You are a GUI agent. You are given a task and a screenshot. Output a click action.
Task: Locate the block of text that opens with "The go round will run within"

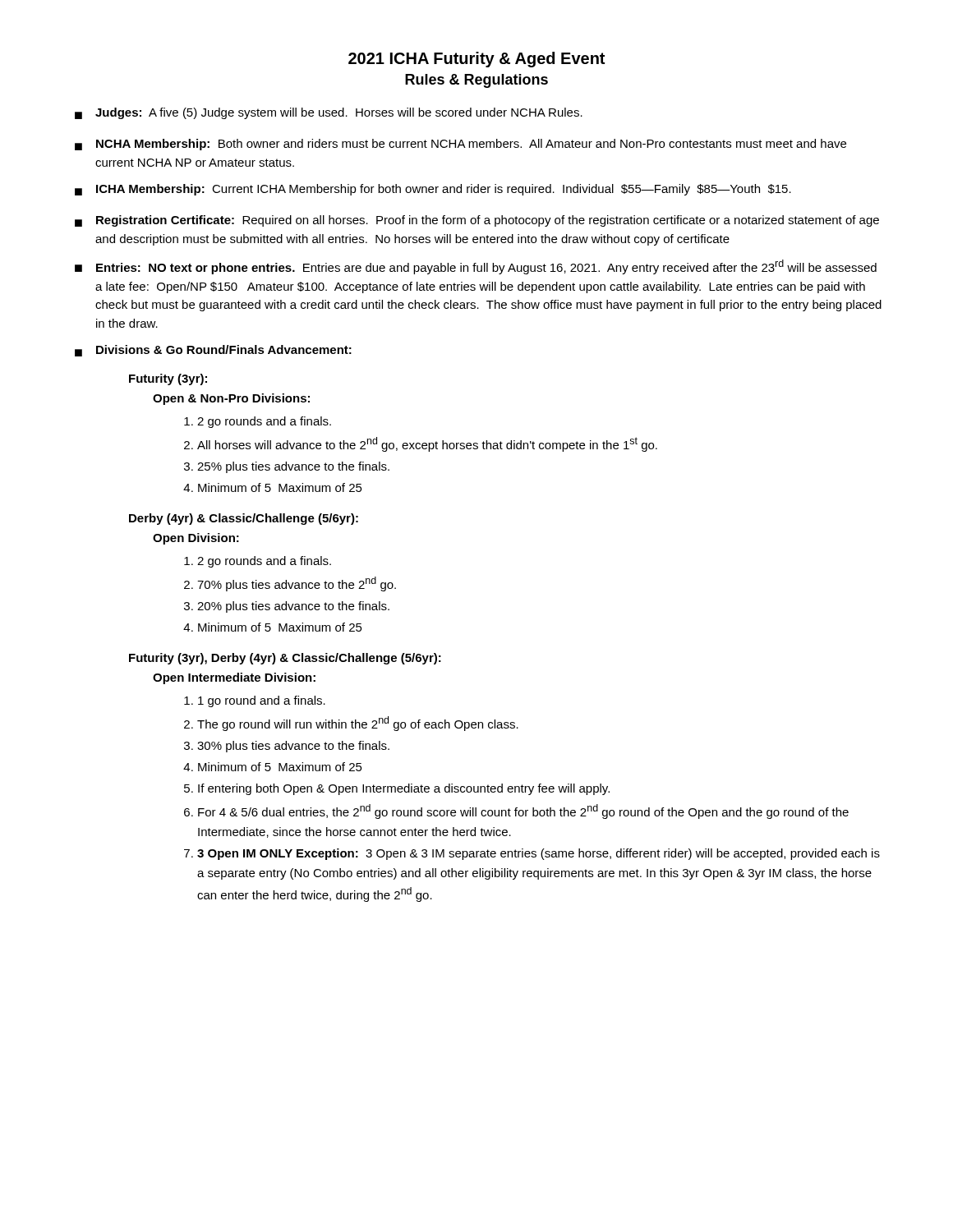[x=358, y=722]
